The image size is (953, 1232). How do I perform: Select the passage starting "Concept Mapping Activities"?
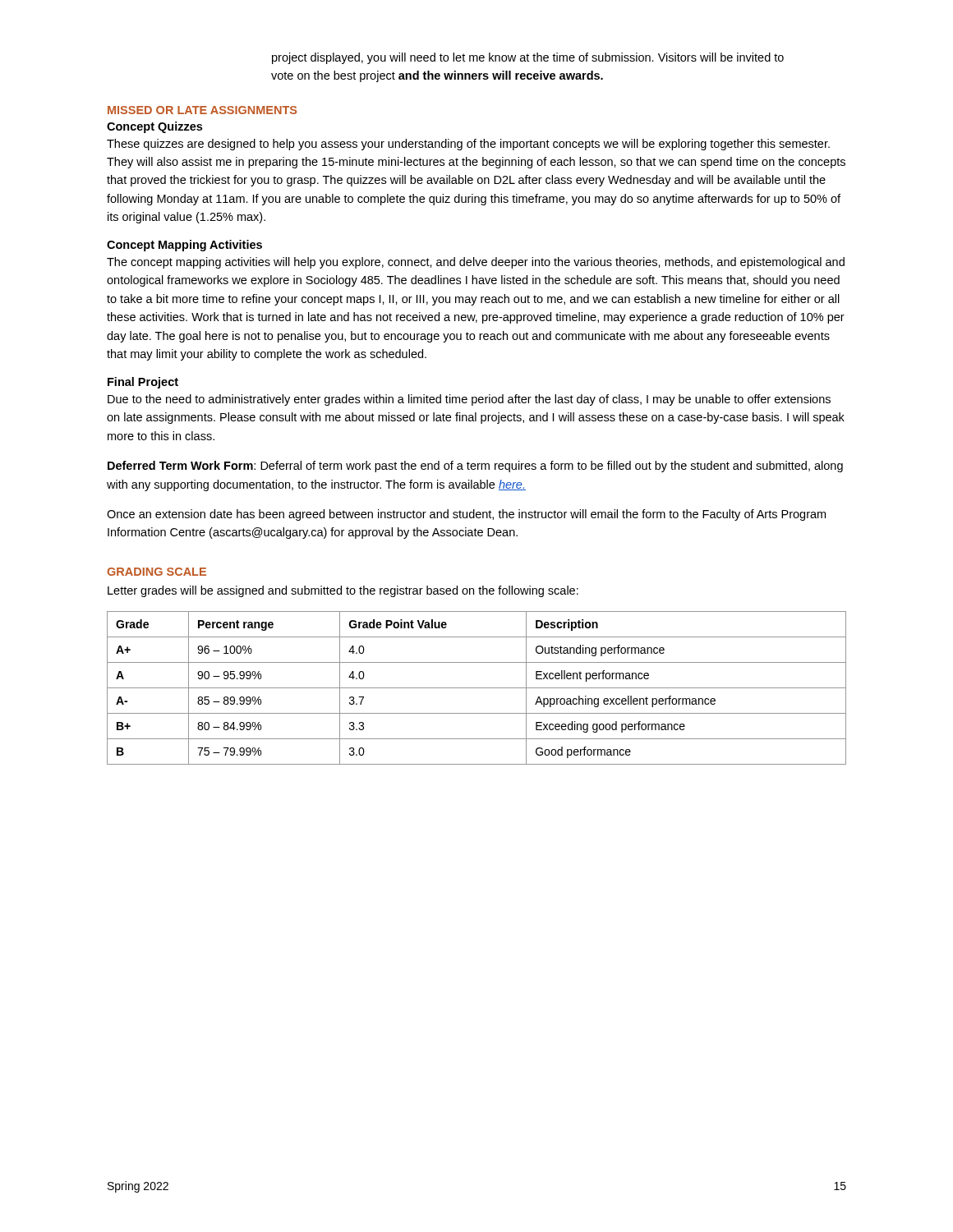tap(185, 245)
